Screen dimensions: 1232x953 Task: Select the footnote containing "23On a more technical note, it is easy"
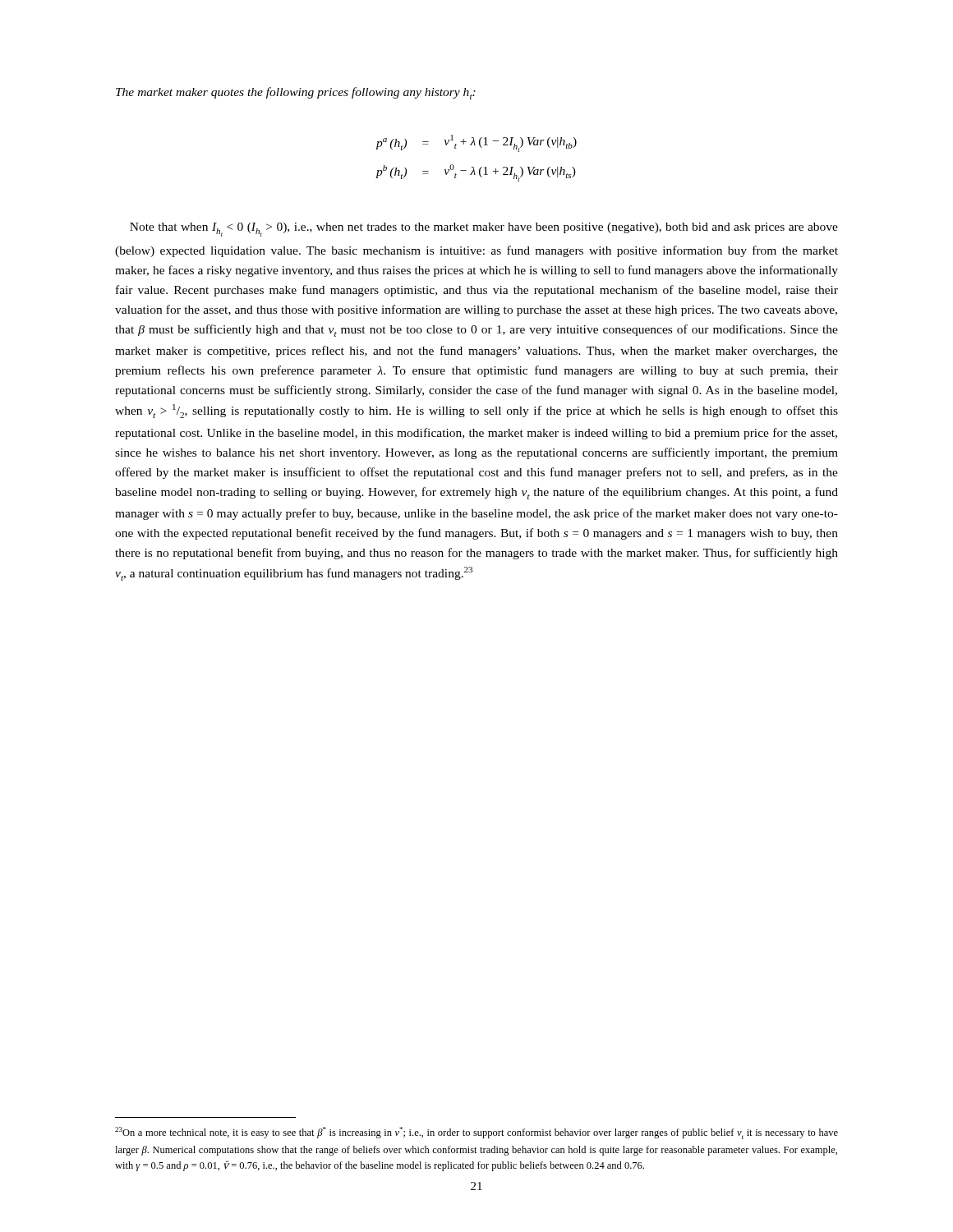coord(476,1148)
